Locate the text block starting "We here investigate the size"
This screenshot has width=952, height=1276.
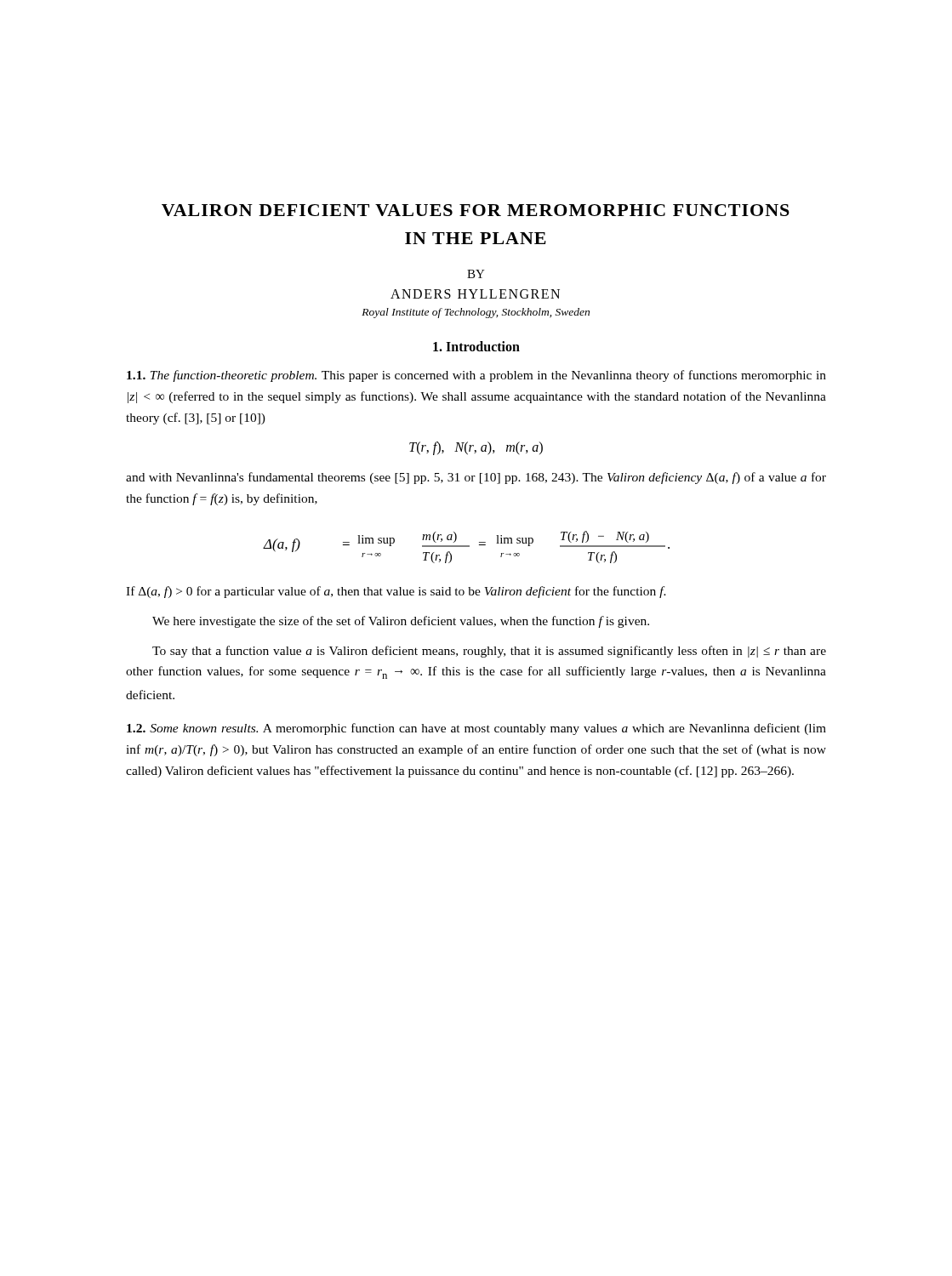pos(401,620)
